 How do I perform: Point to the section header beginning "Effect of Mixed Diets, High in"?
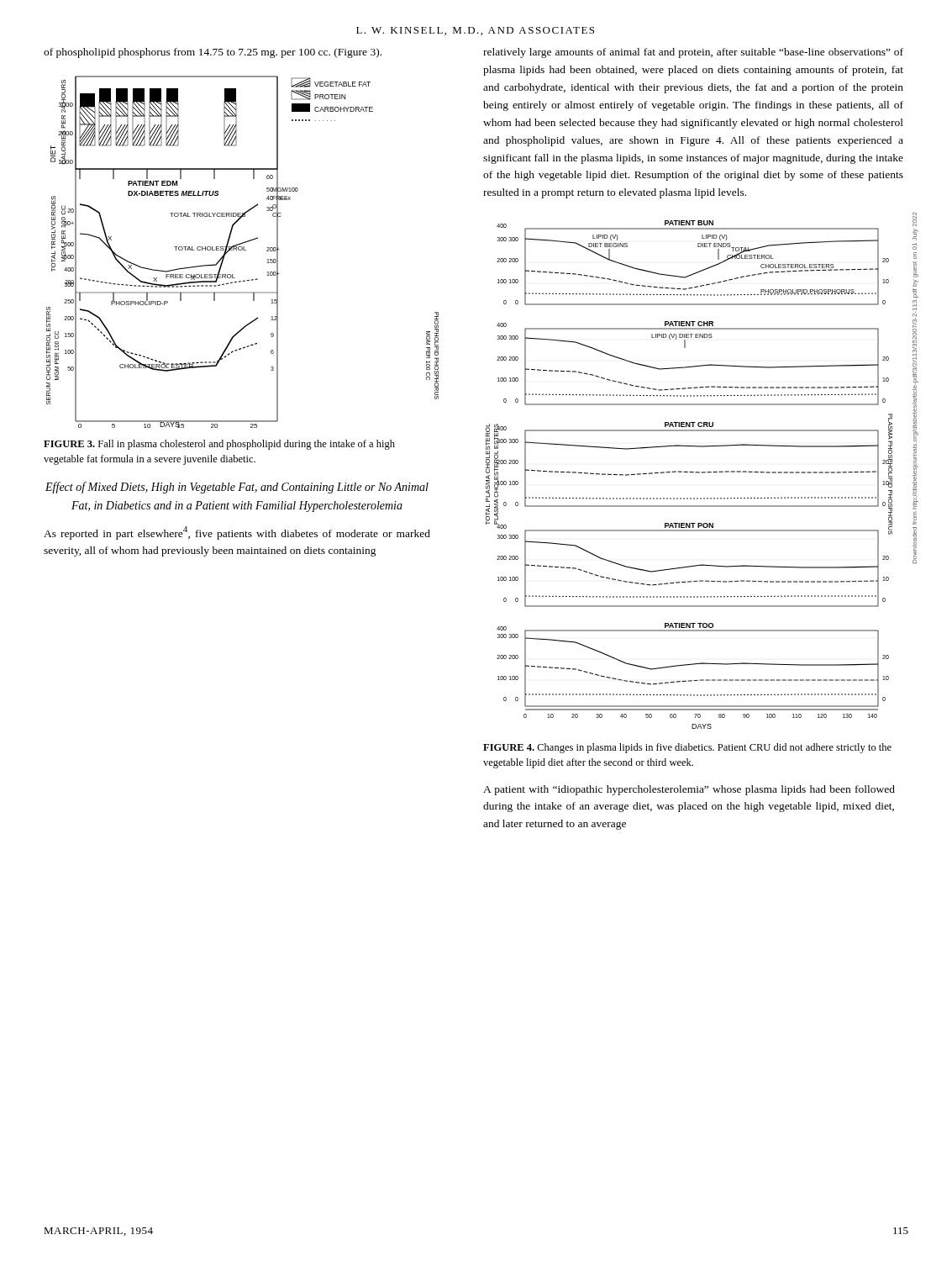pyautogui.click(x=237, y=496)
